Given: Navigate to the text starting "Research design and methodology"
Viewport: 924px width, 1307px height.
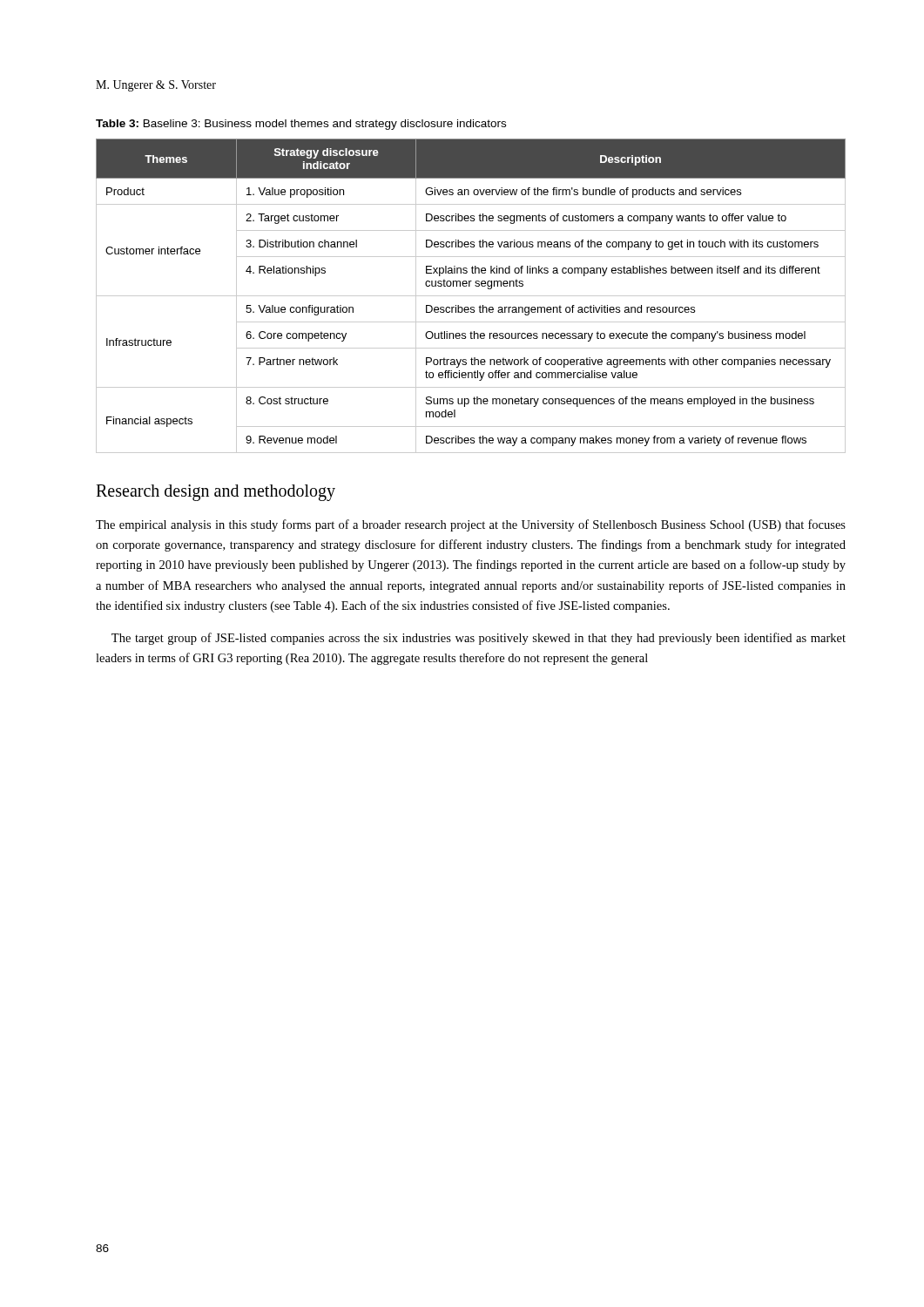Looking at the screenshot, I should pos(216,491).
